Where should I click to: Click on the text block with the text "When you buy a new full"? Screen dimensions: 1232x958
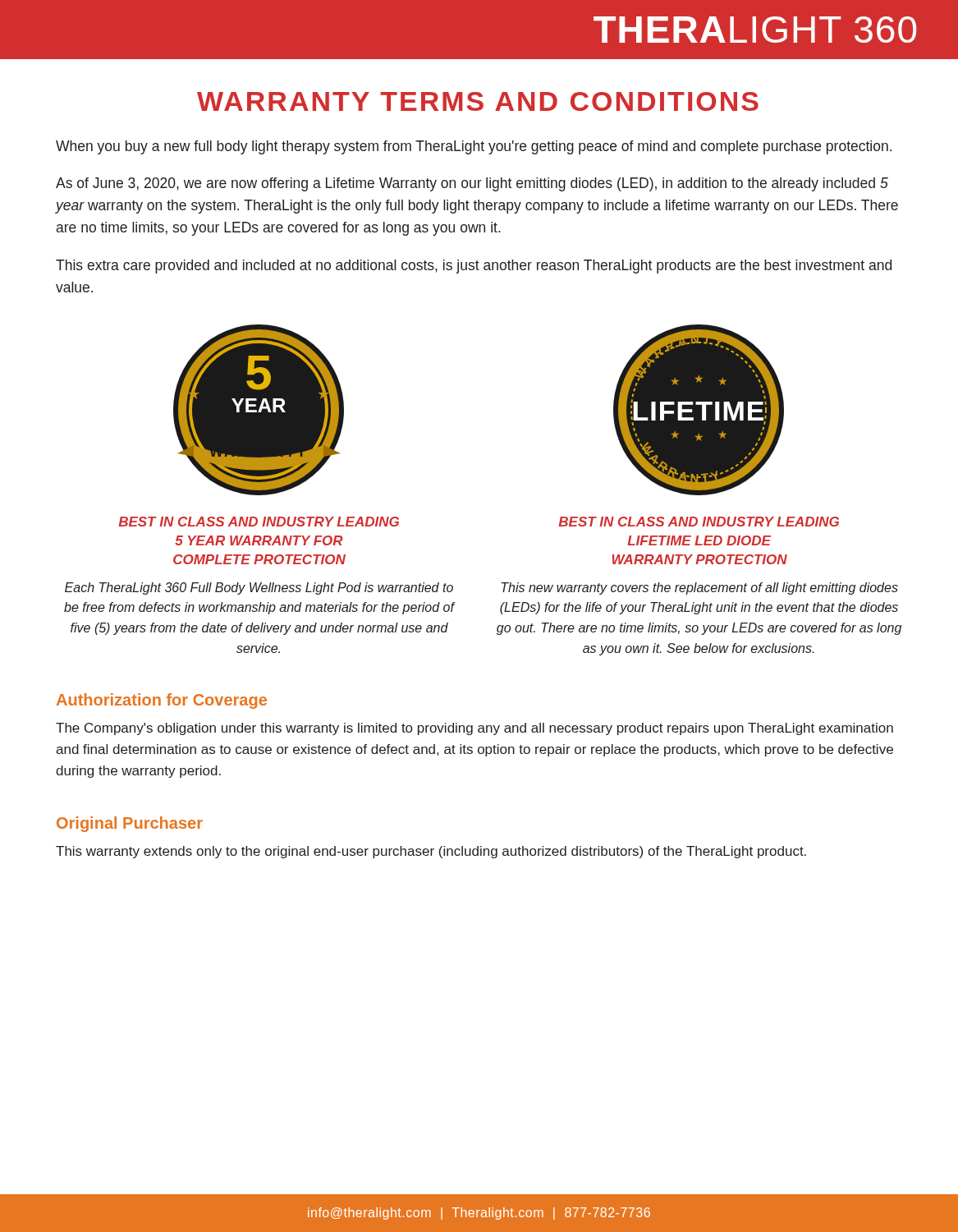(x=474, y=146)
